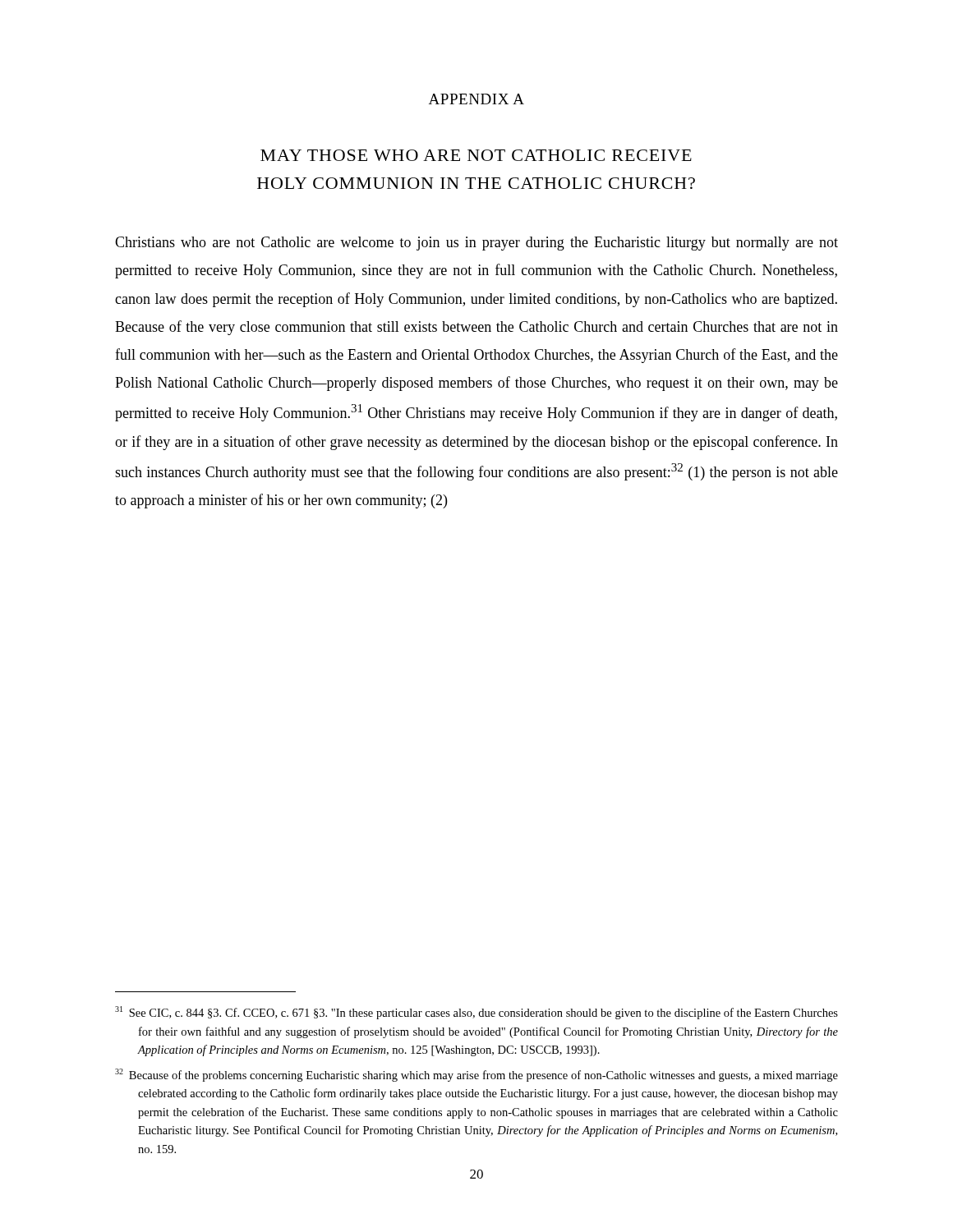Screen dimensions: 1232x953
Task: Select the text block starting "MAY THOSE WHO ARE NOT"
Action: coord(476,169)
